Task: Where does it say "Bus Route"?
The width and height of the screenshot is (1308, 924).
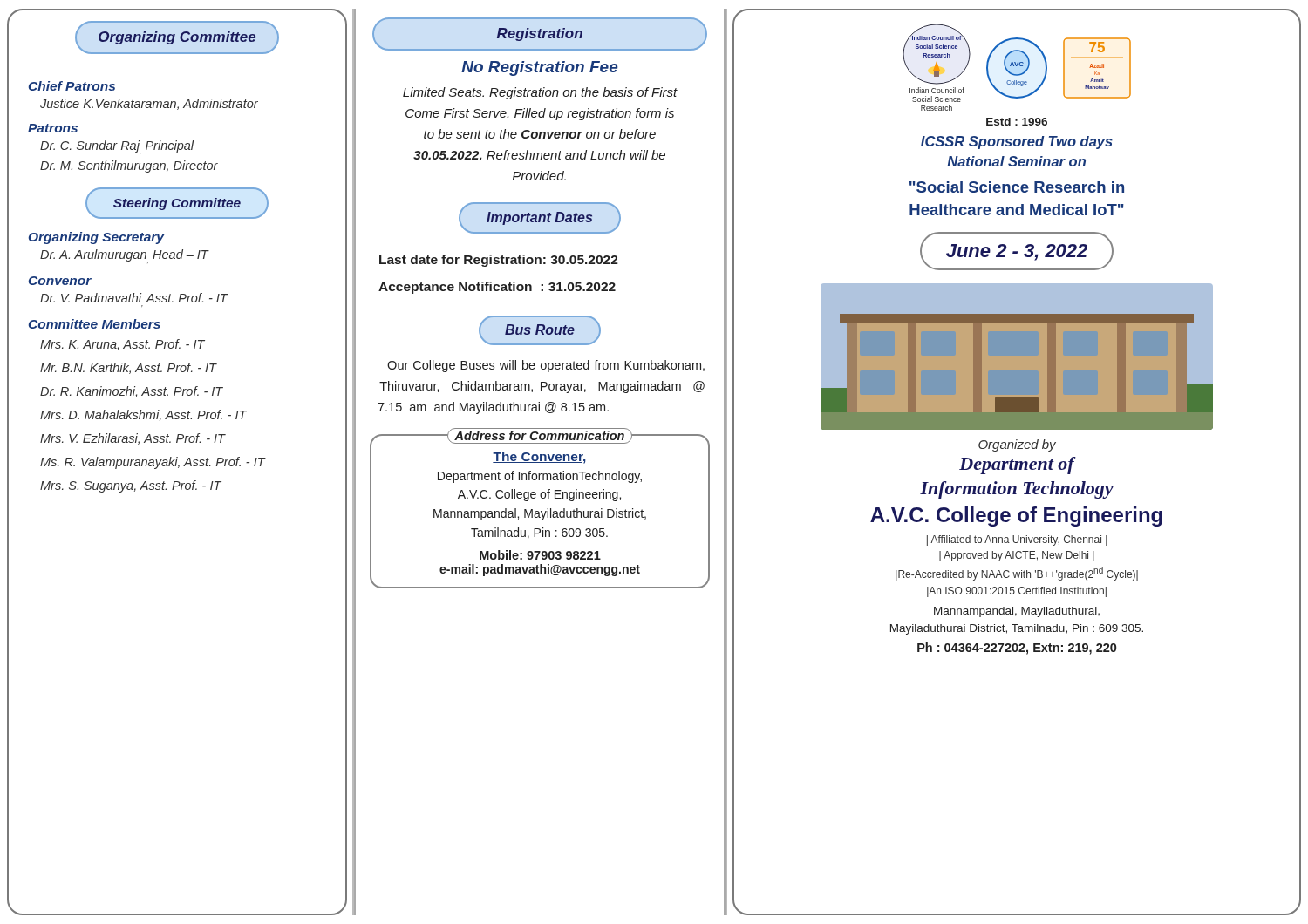Action: coord(540,330)
